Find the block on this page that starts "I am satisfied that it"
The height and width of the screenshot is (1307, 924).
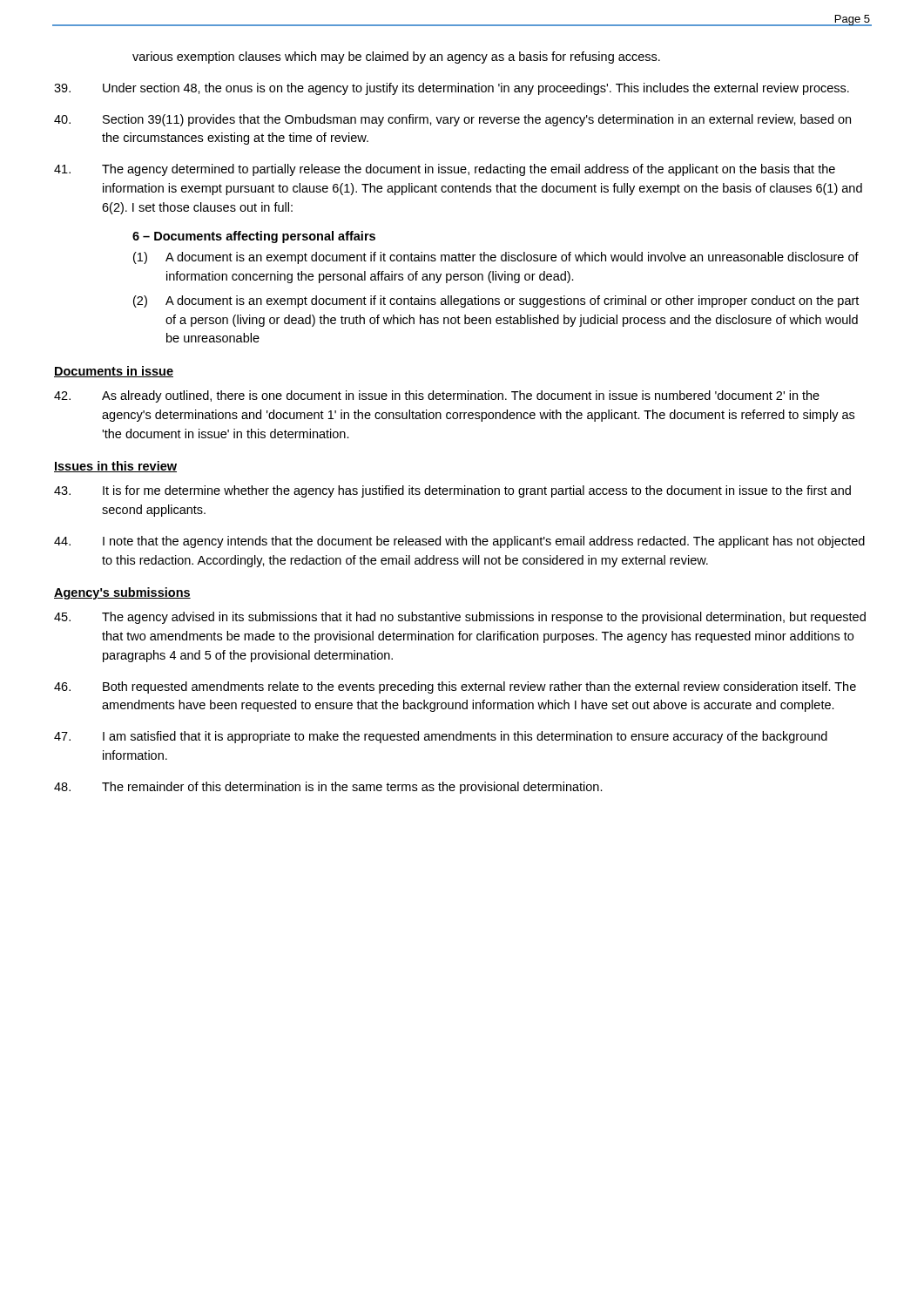[x=462, y=747]
